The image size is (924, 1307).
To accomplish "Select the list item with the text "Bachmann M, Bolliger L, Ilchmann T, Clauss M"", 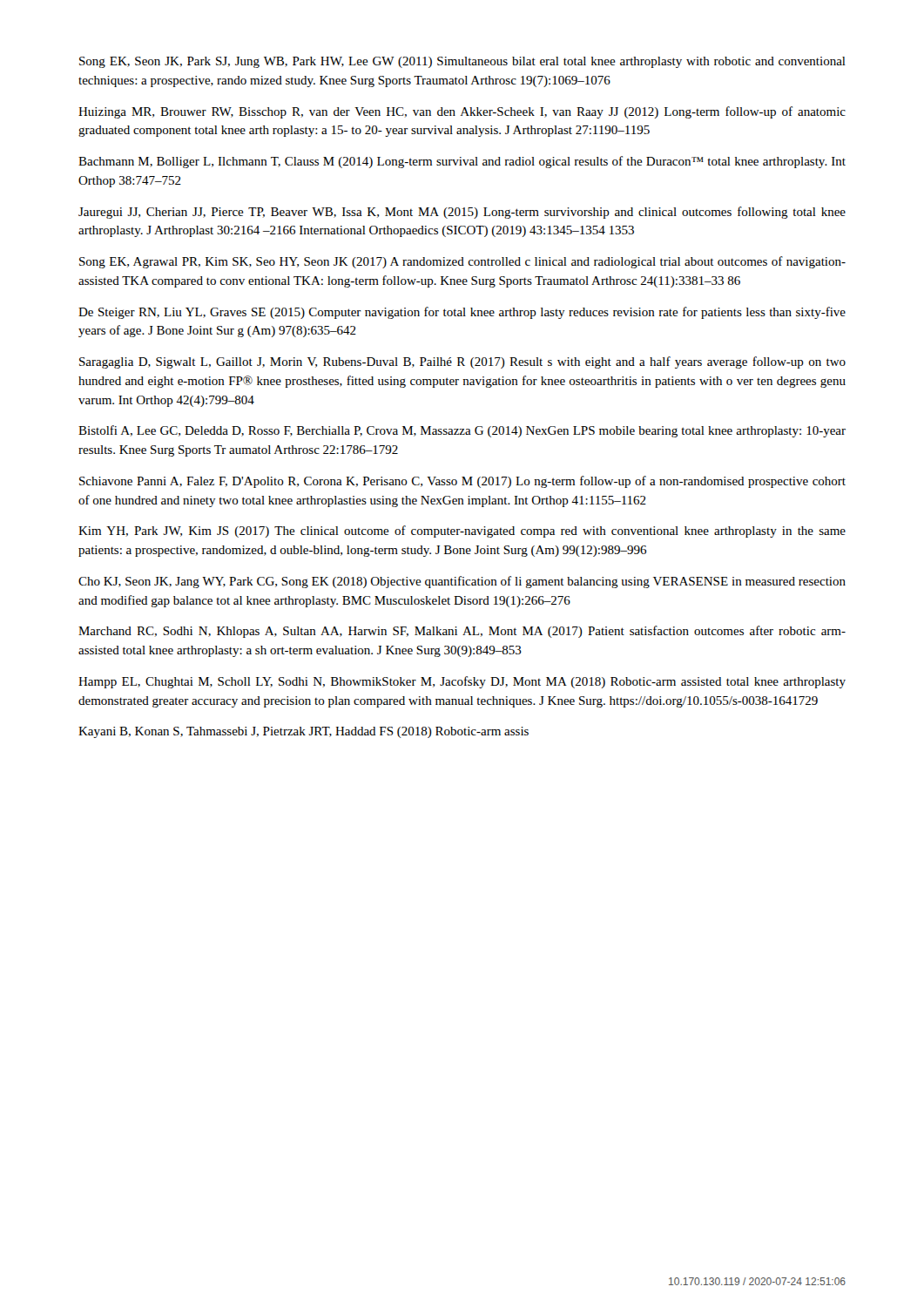I will tap(462, 171).
